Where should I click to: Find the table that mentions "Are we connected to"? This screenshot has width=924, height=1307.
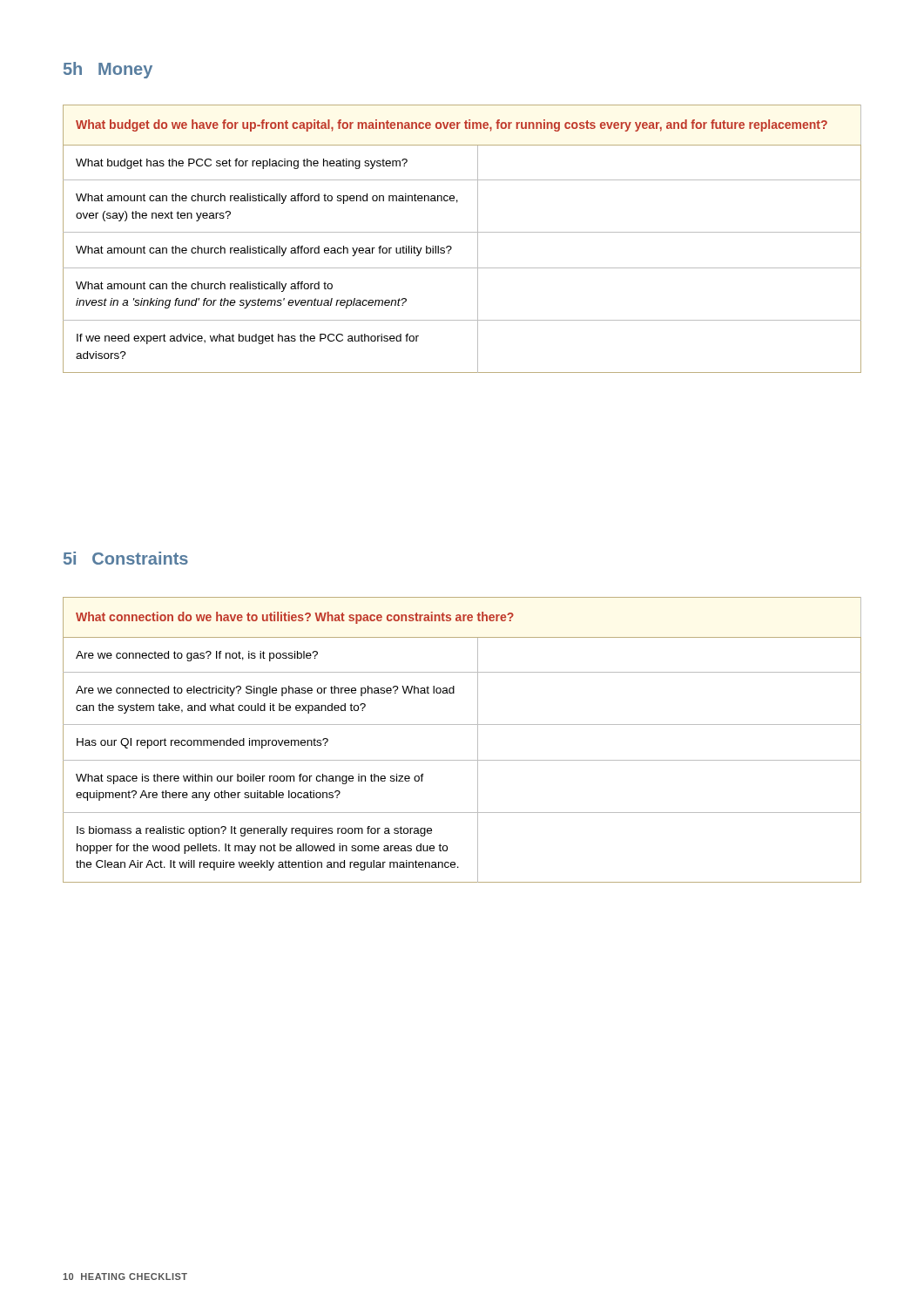462,740
